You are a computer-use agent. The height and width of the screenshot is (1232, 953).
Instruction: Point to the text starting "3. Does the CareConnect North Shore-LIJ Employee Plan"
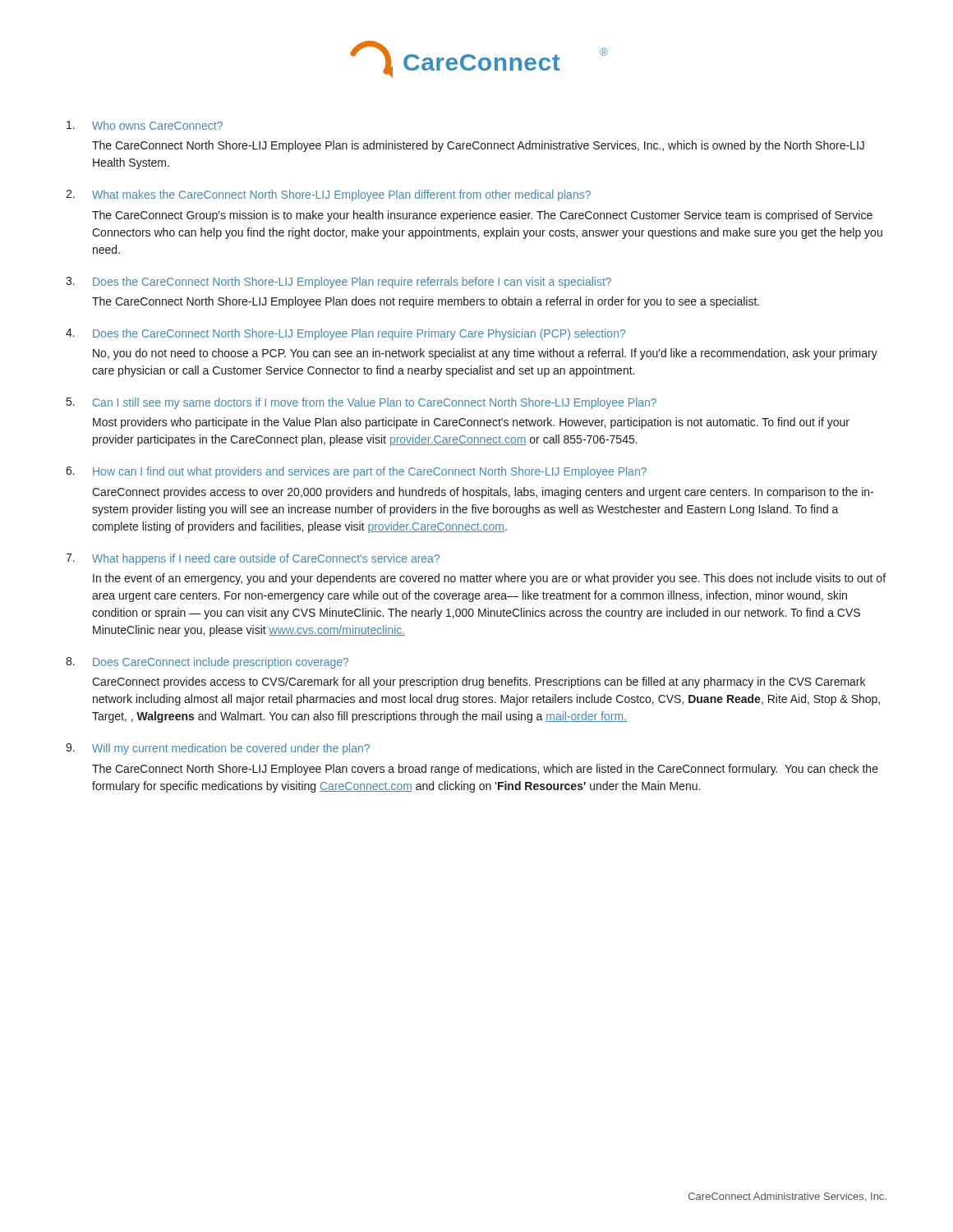pos(476,292)
